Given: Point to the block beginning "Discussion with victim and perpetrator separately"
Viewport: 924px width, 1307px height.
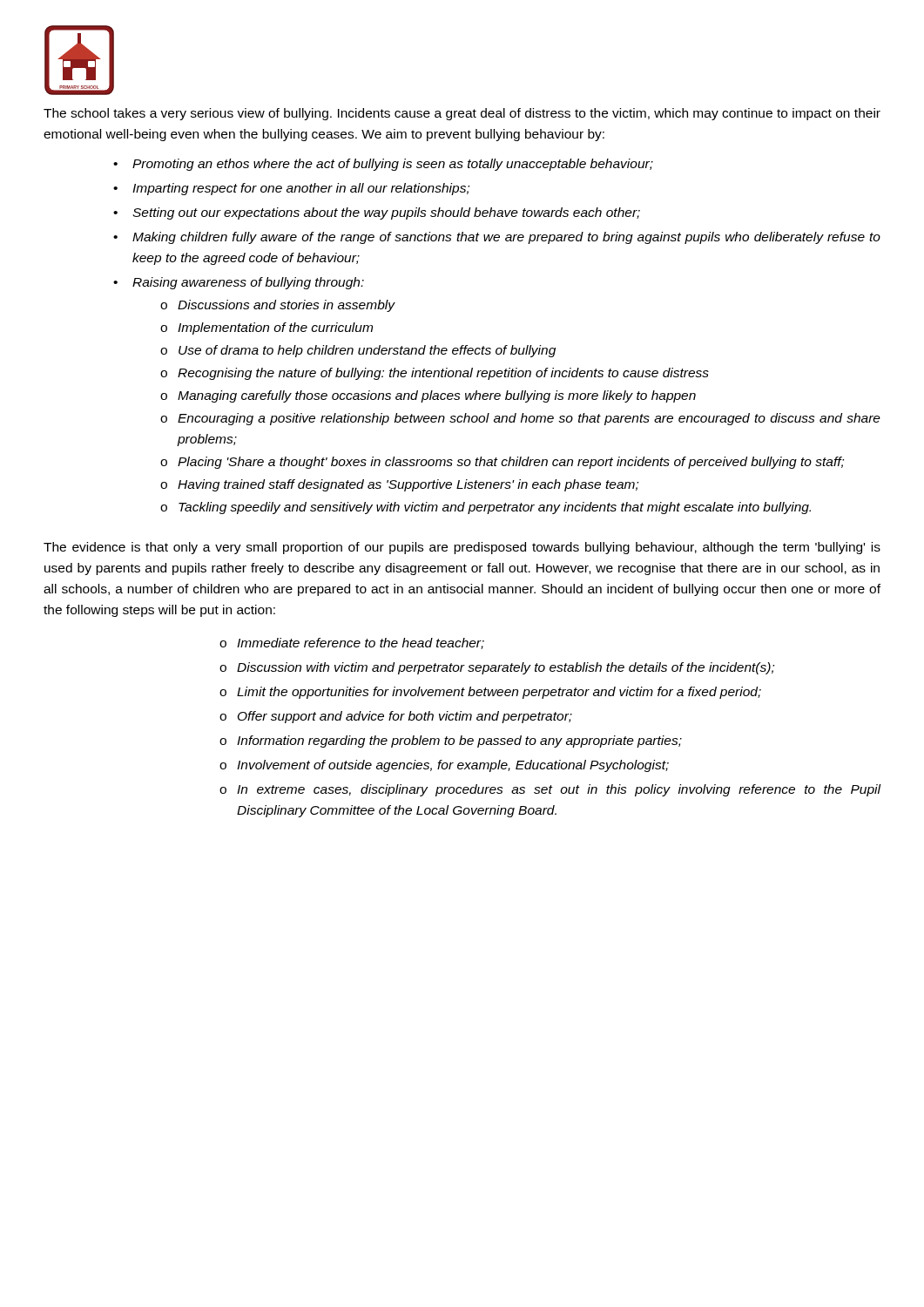Looking at the screenshot, I should click(x=506, y=667).
